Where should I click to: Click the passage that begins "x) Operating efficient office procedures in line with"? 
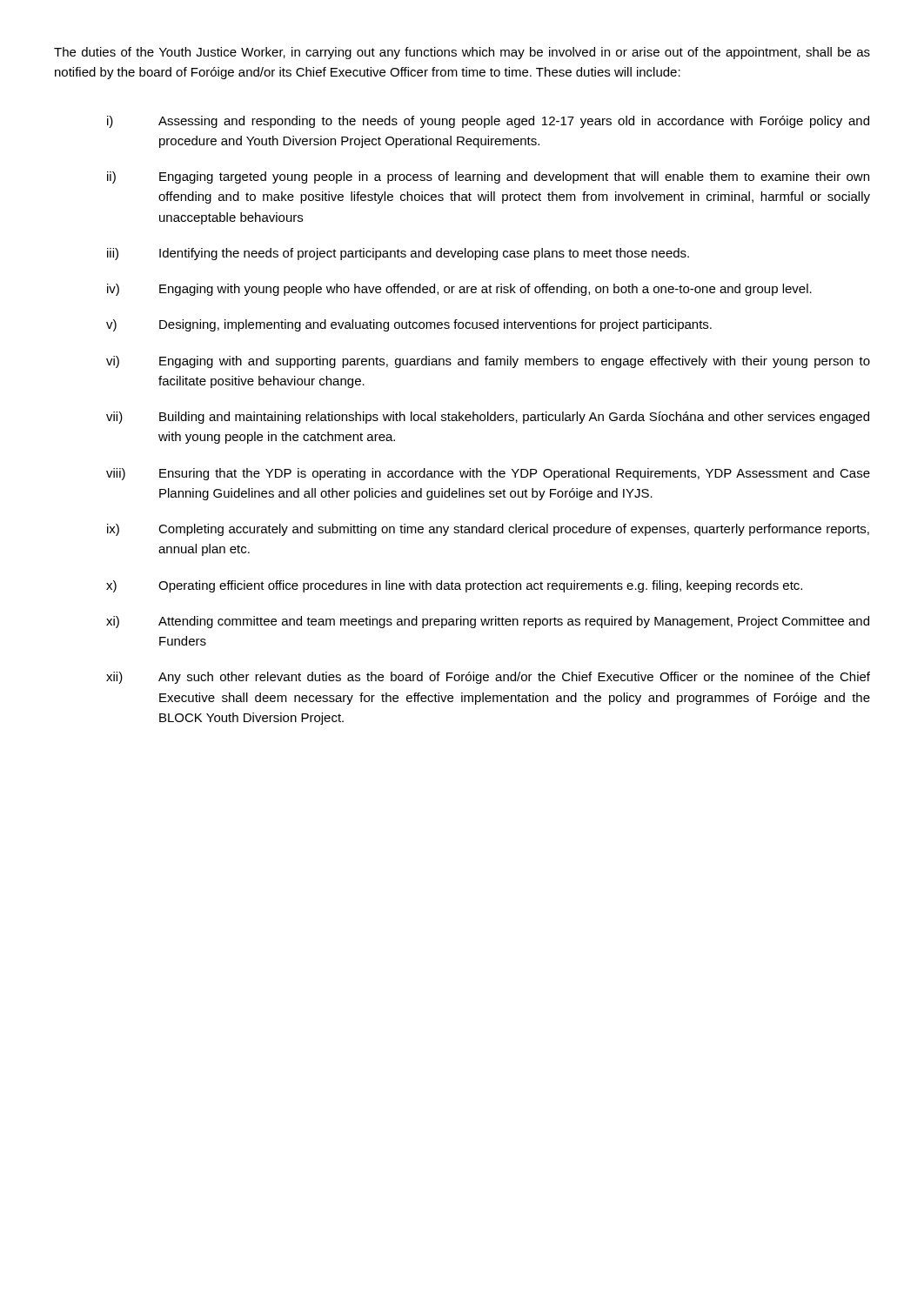click(488, 585)
